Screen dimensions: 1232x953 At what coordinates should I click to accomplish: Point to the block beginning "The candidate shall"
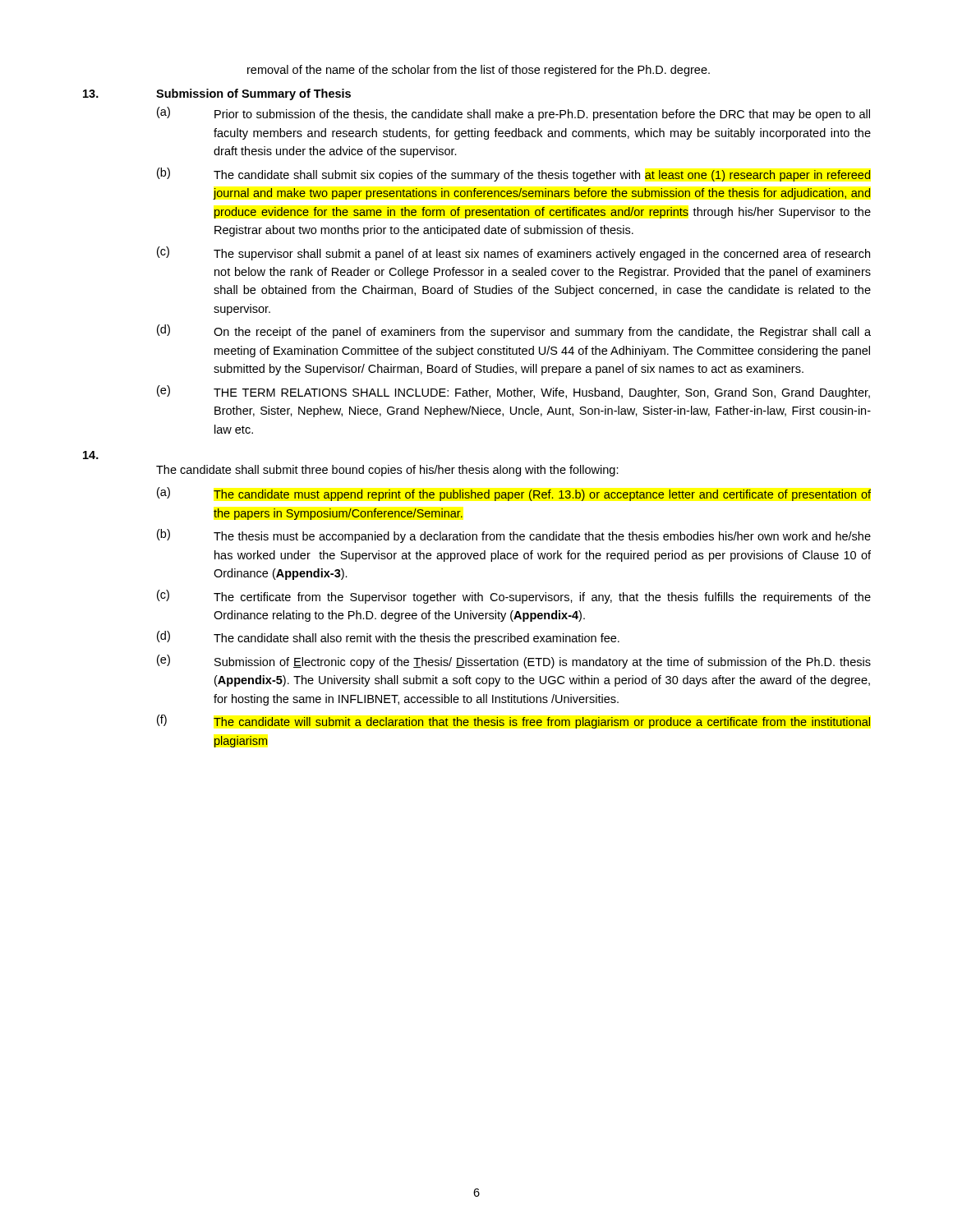(x=476, y=467)
